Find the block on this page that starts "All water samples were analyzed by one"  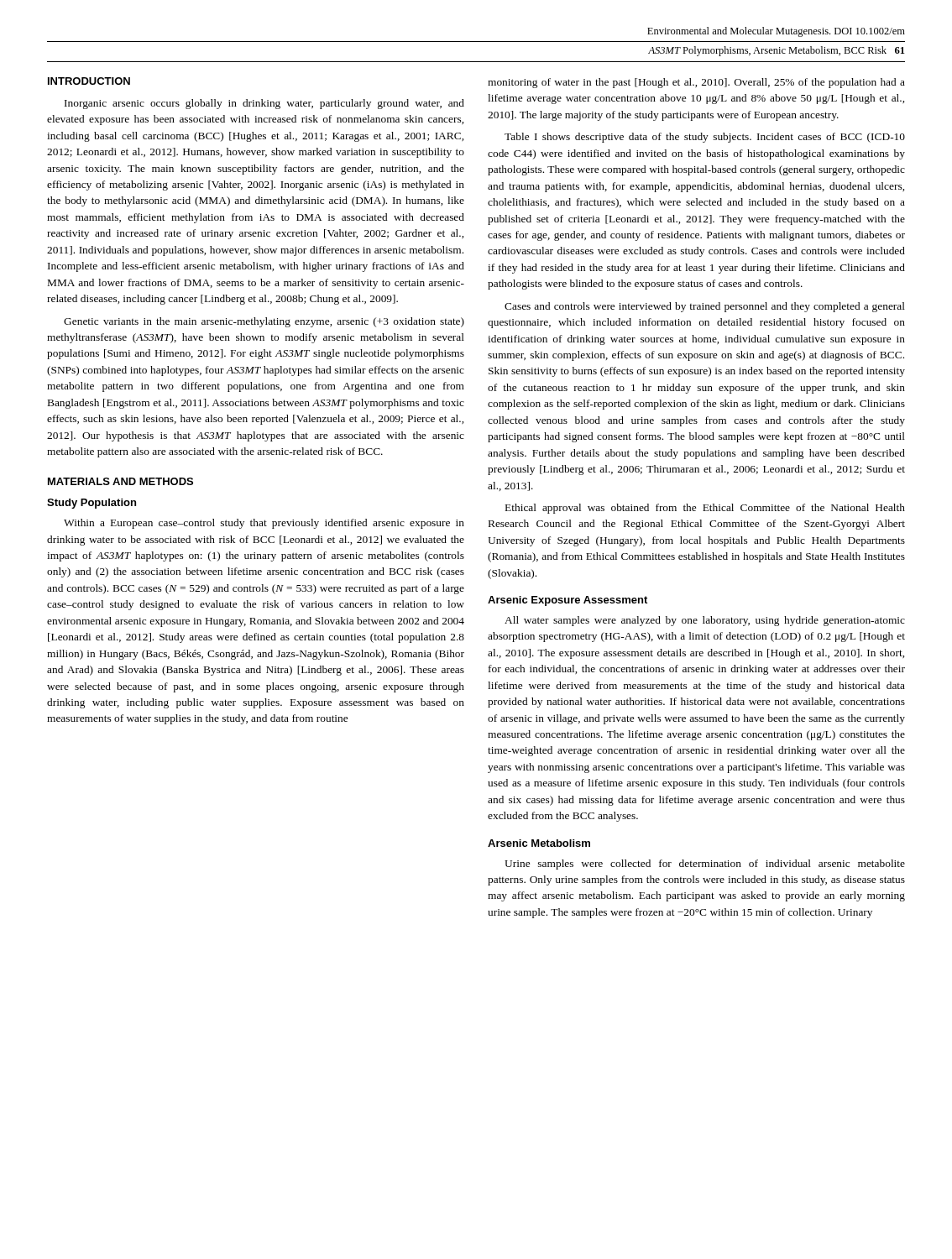click(x=696, y=718)
